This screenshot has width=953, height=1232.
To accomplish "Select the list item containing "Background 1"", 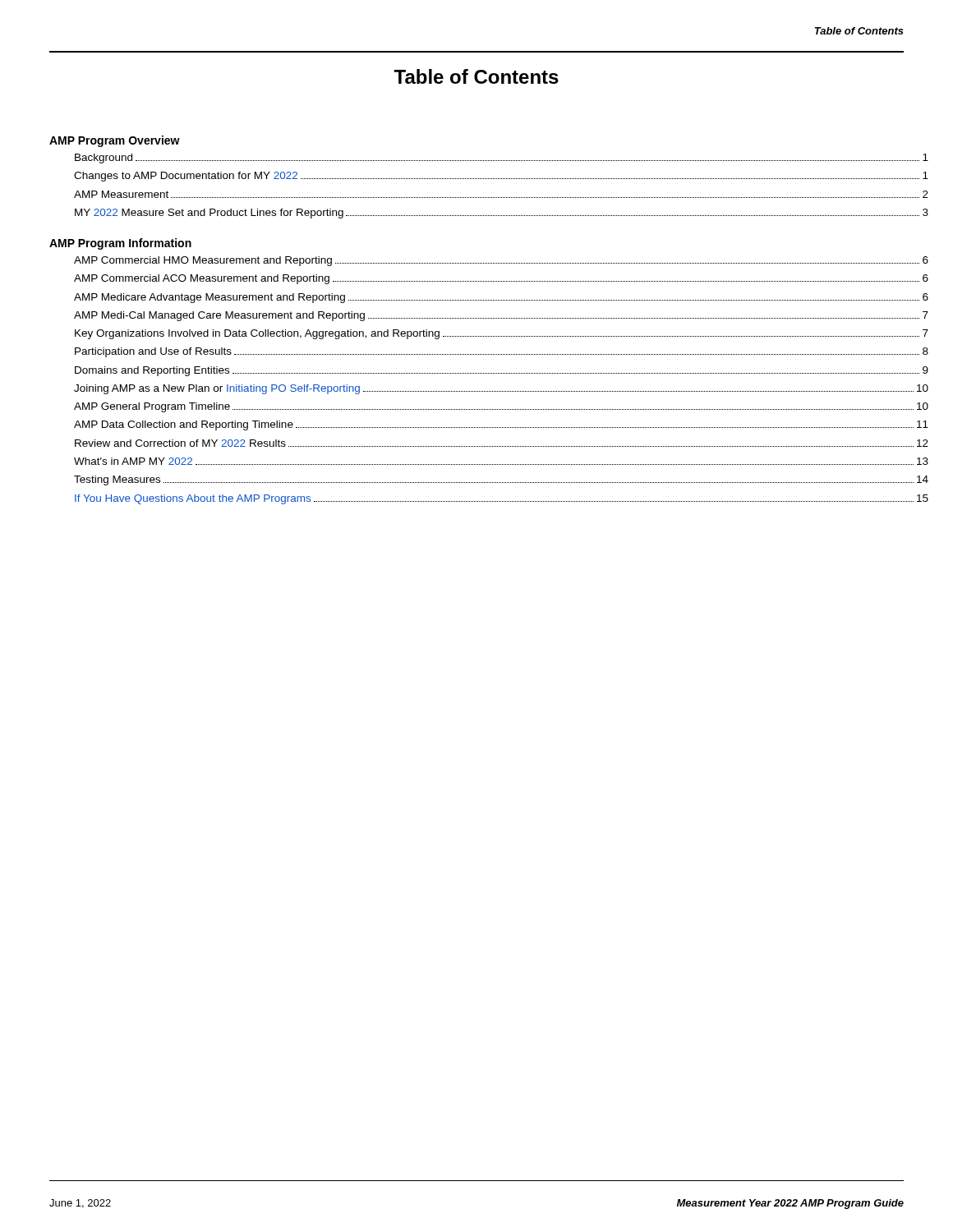I will click(501, 158).
